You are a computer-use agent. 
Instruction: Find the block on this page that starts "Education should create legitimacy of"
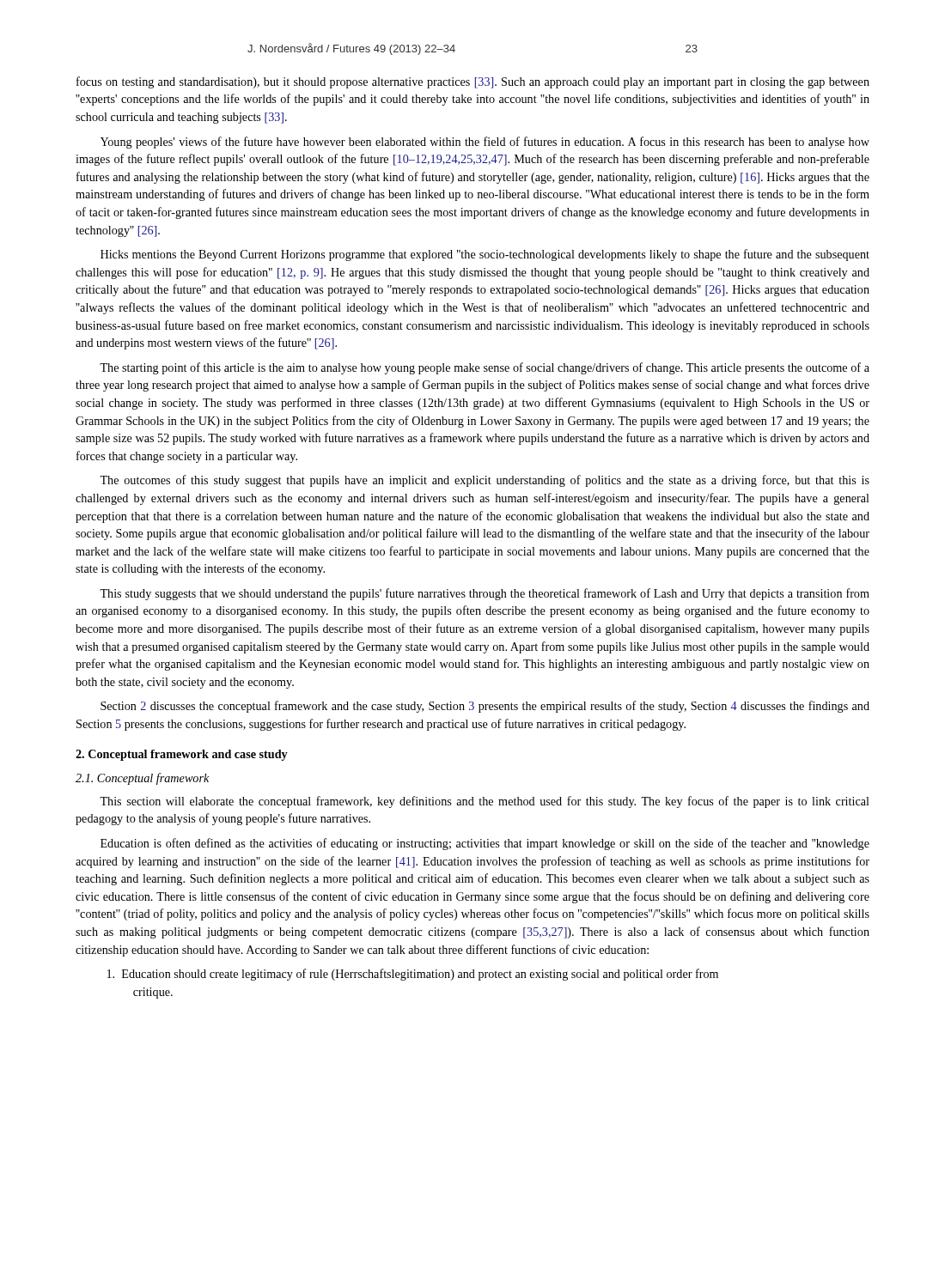(x=412, y=983)
